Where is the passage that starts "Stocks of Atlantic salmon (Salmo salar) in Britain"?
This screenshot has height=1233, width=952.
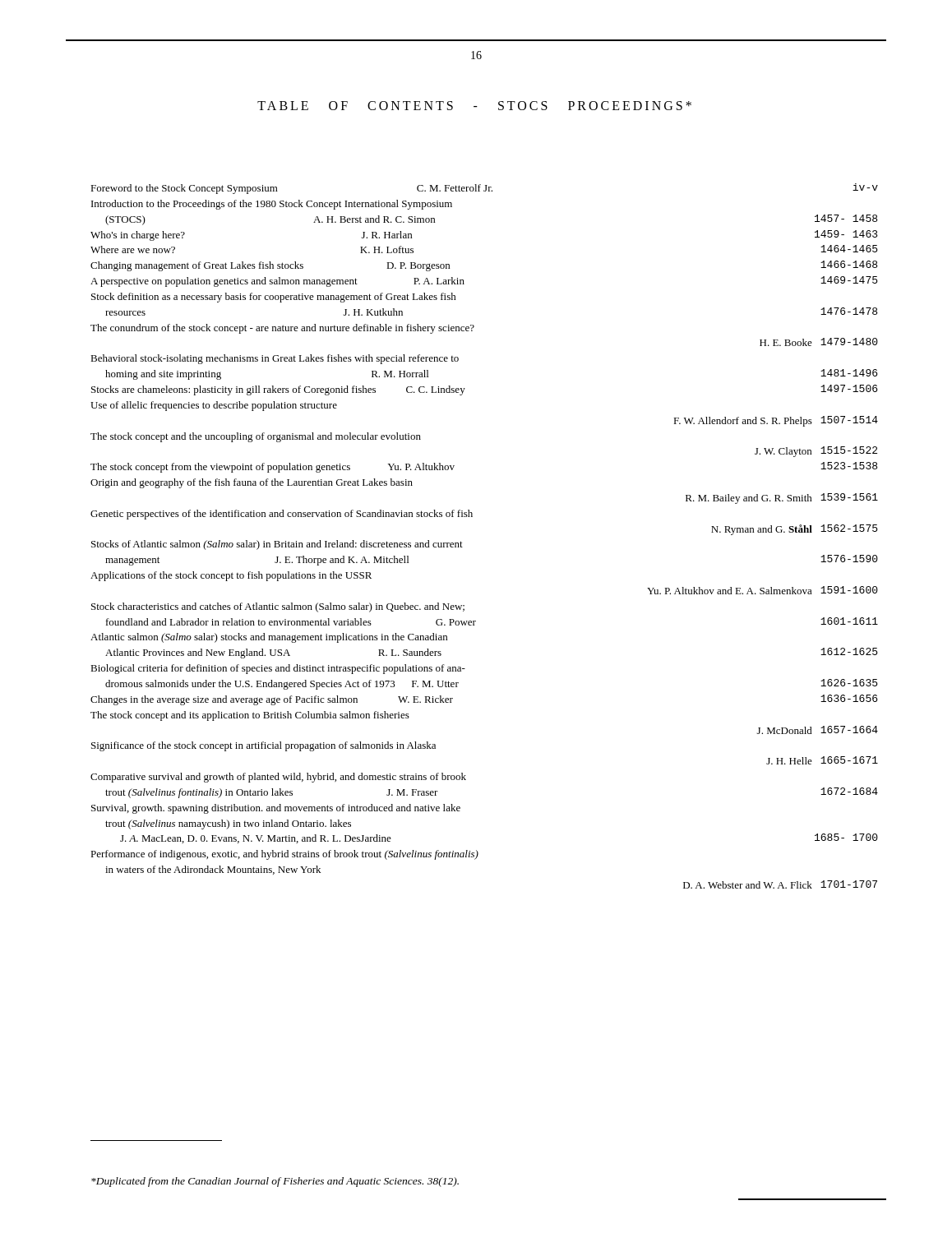click(x=277, y=545)
